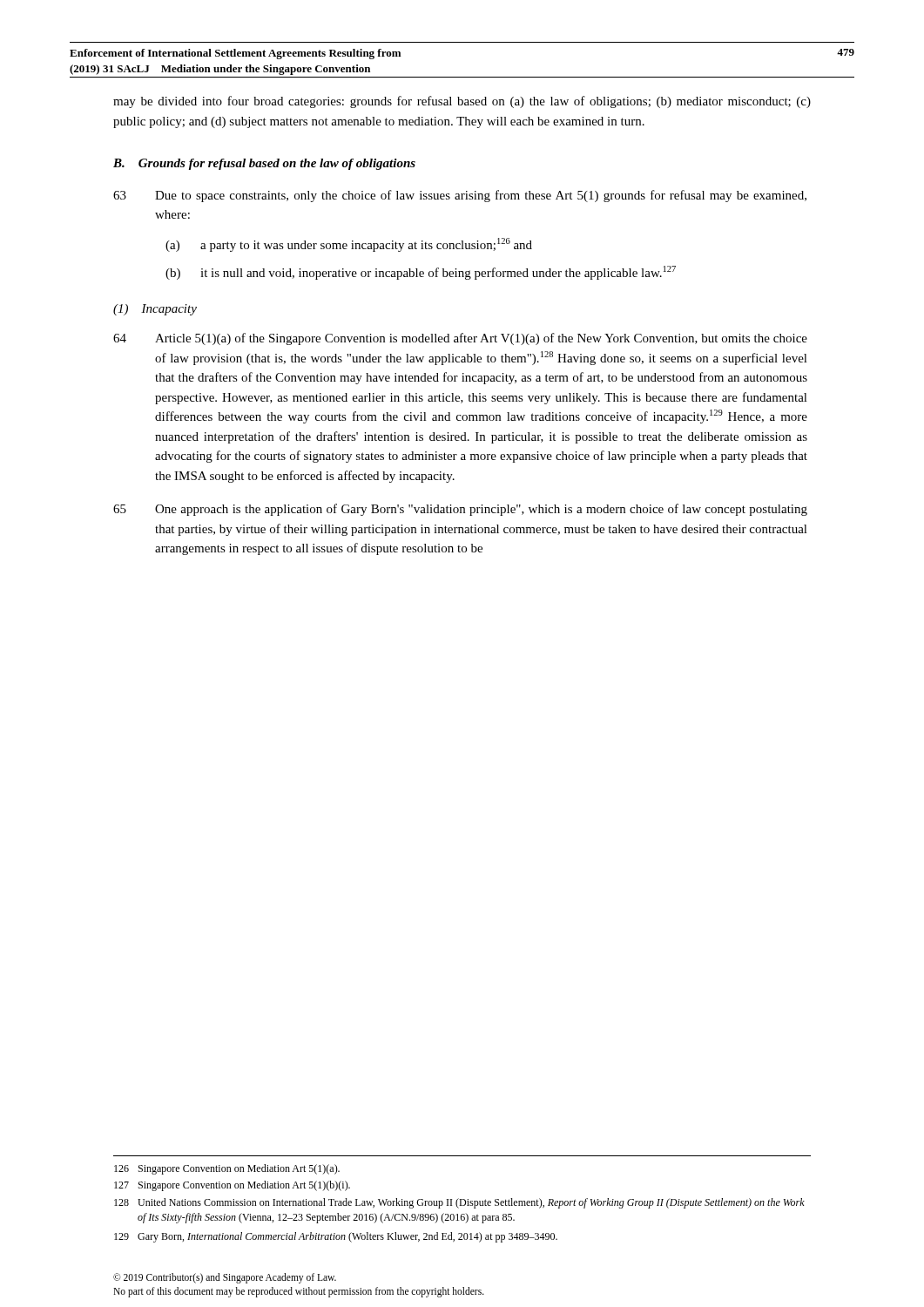Find the footnote that reads "126Singapore Convention on Mediation"
This screenshot has height=1307, width=924.
pyautogui.click(x=227, y=1169)
